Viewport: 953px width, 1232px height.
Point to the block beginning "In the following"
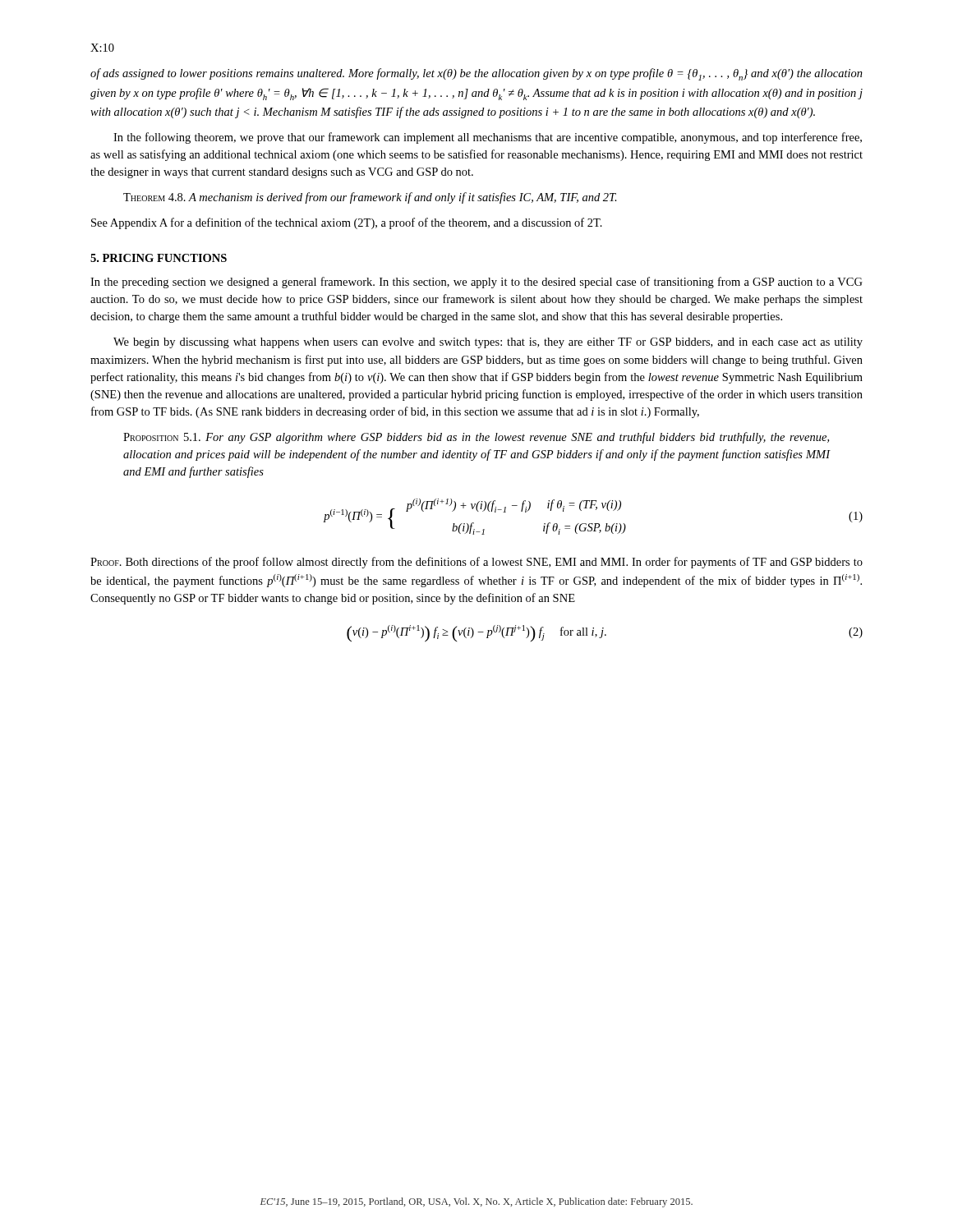[476, 155]
